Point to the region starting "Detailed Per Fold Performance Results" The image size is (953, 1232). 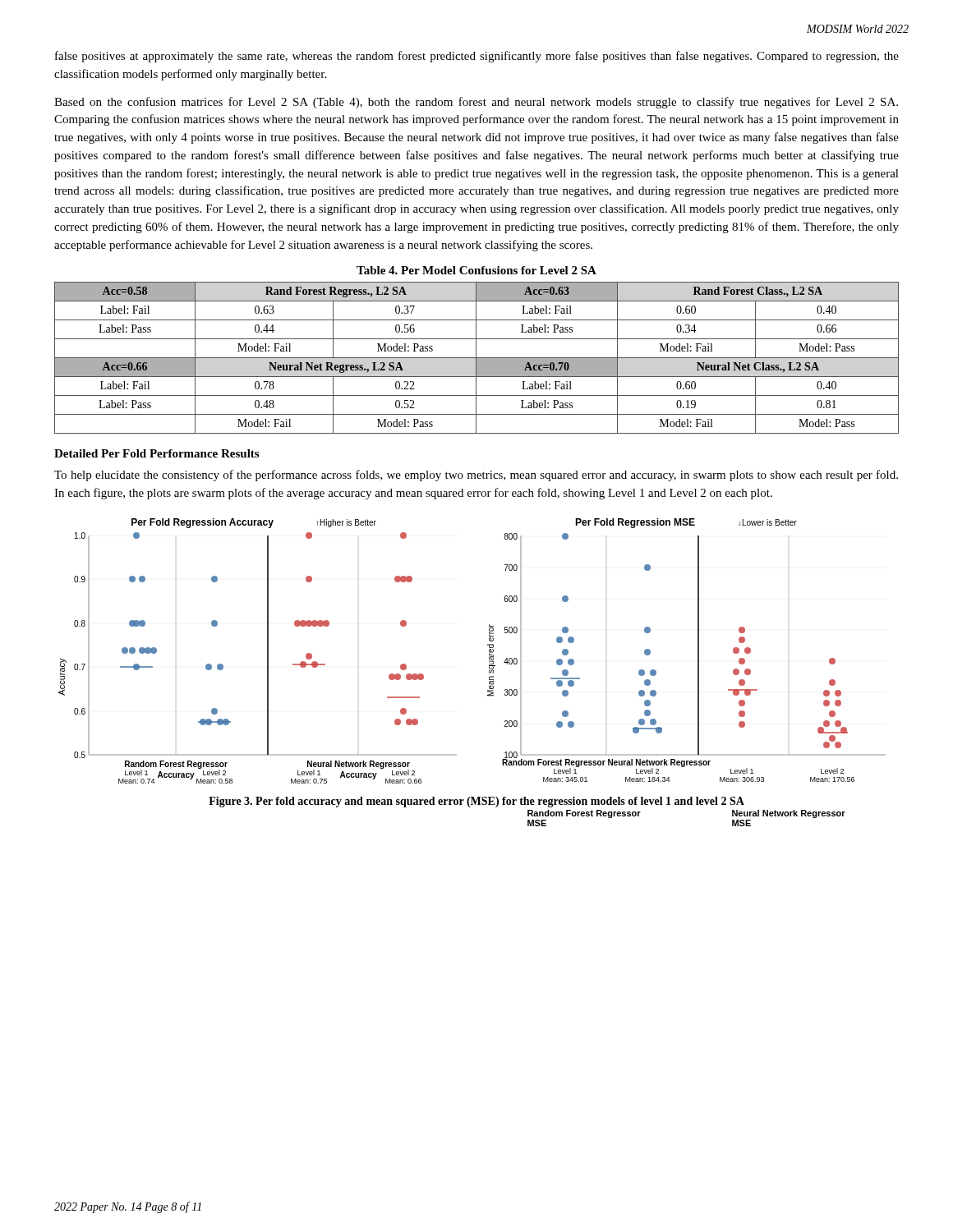[157, 454]
